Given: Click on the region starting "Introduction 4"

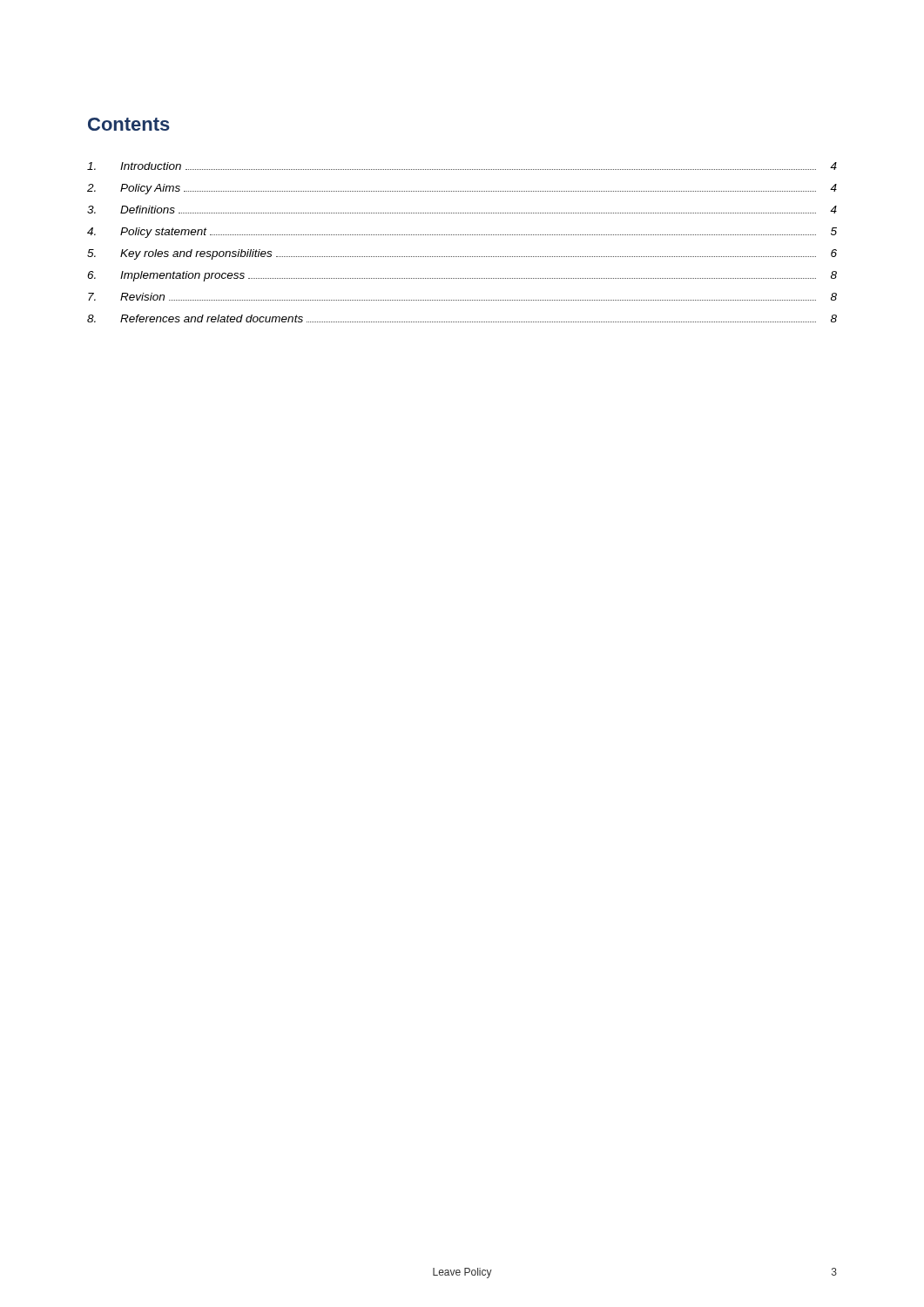Looking at the screenshot, I should [x=462, y=166].
